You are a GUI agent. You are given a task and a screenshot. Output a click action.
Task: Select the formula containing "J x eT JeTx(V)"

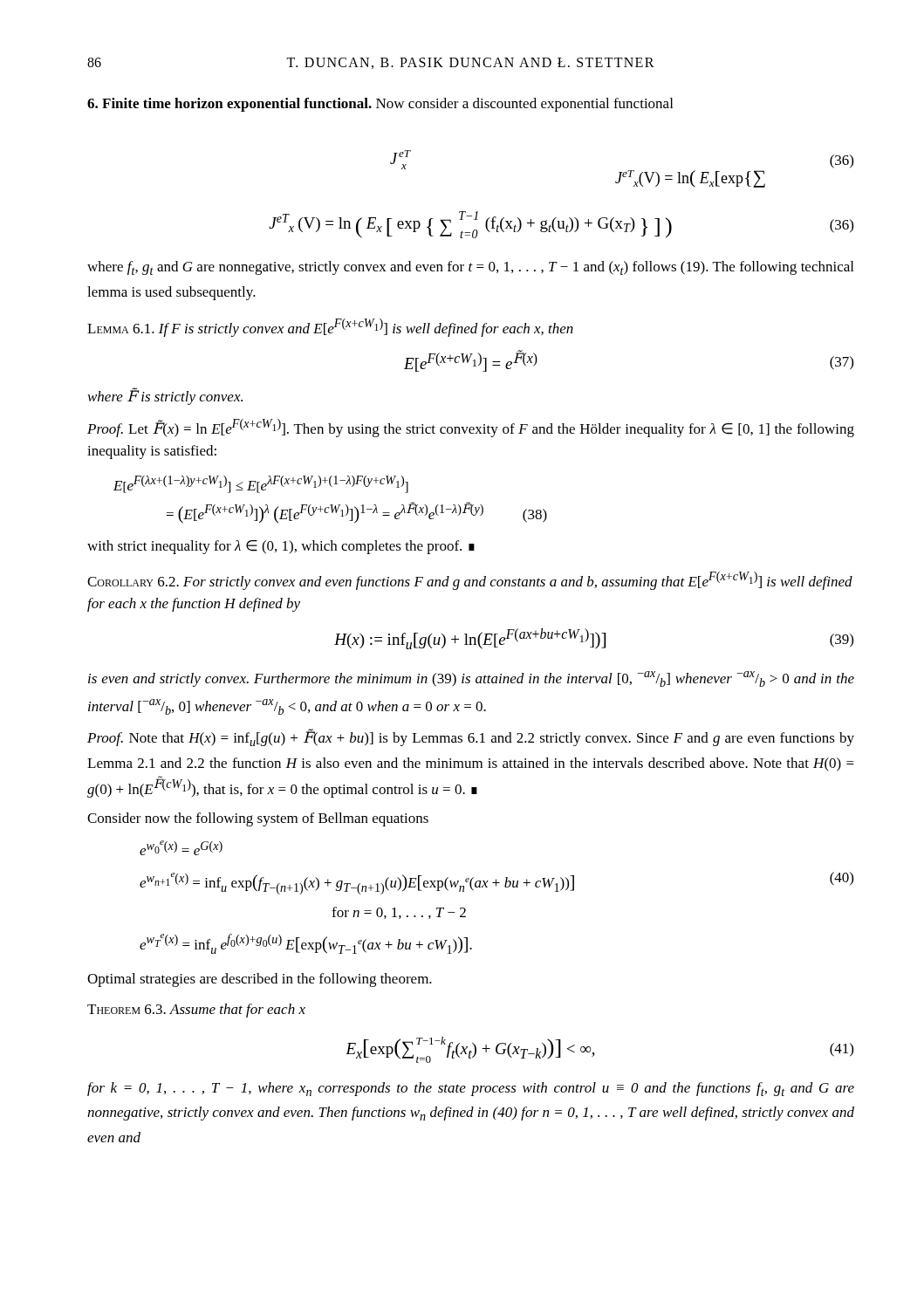coord(622,169)
